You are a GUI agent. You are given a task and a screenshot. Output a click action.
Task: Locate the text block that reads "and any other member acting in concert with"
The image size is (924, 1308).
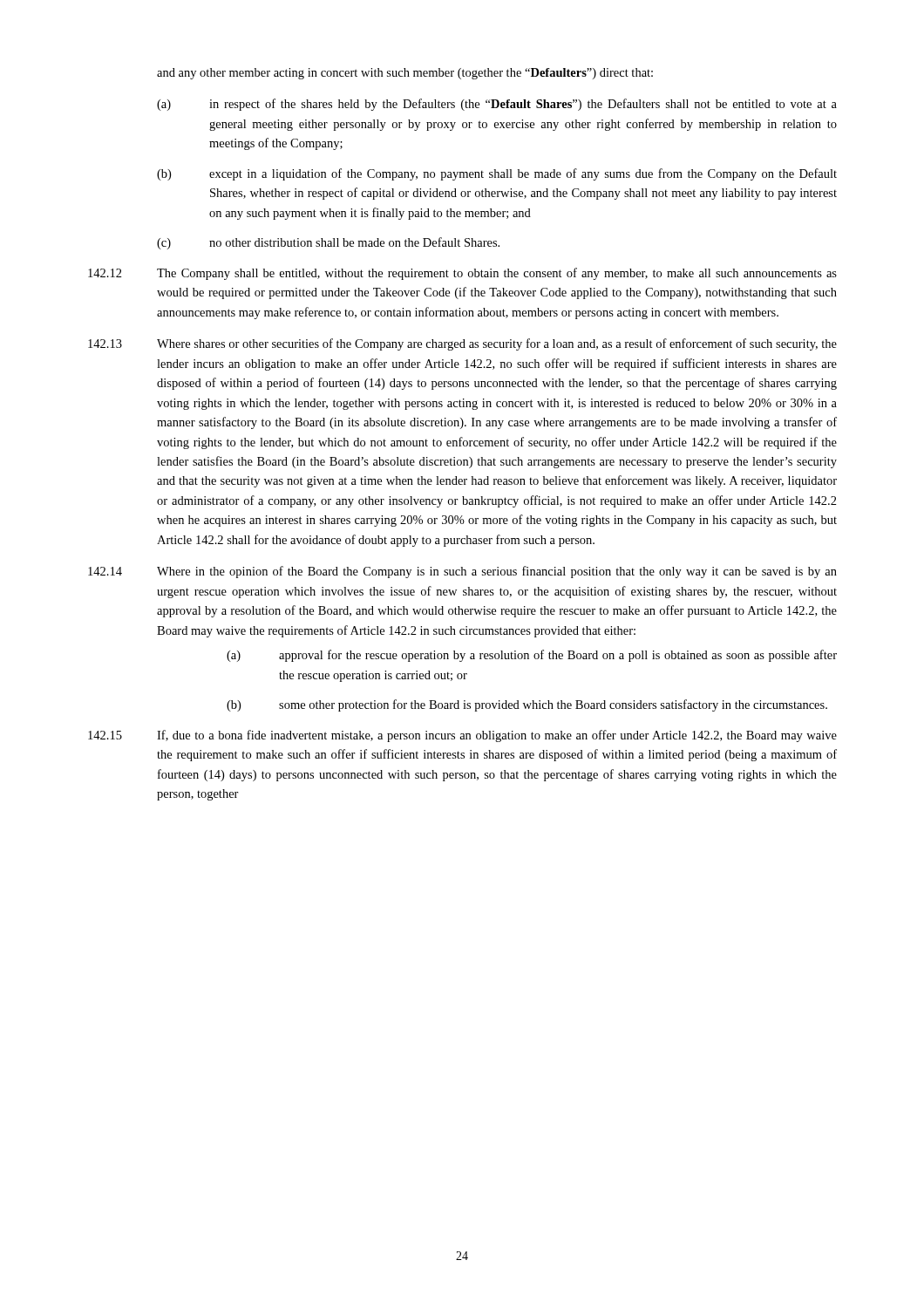click(405, 72)
